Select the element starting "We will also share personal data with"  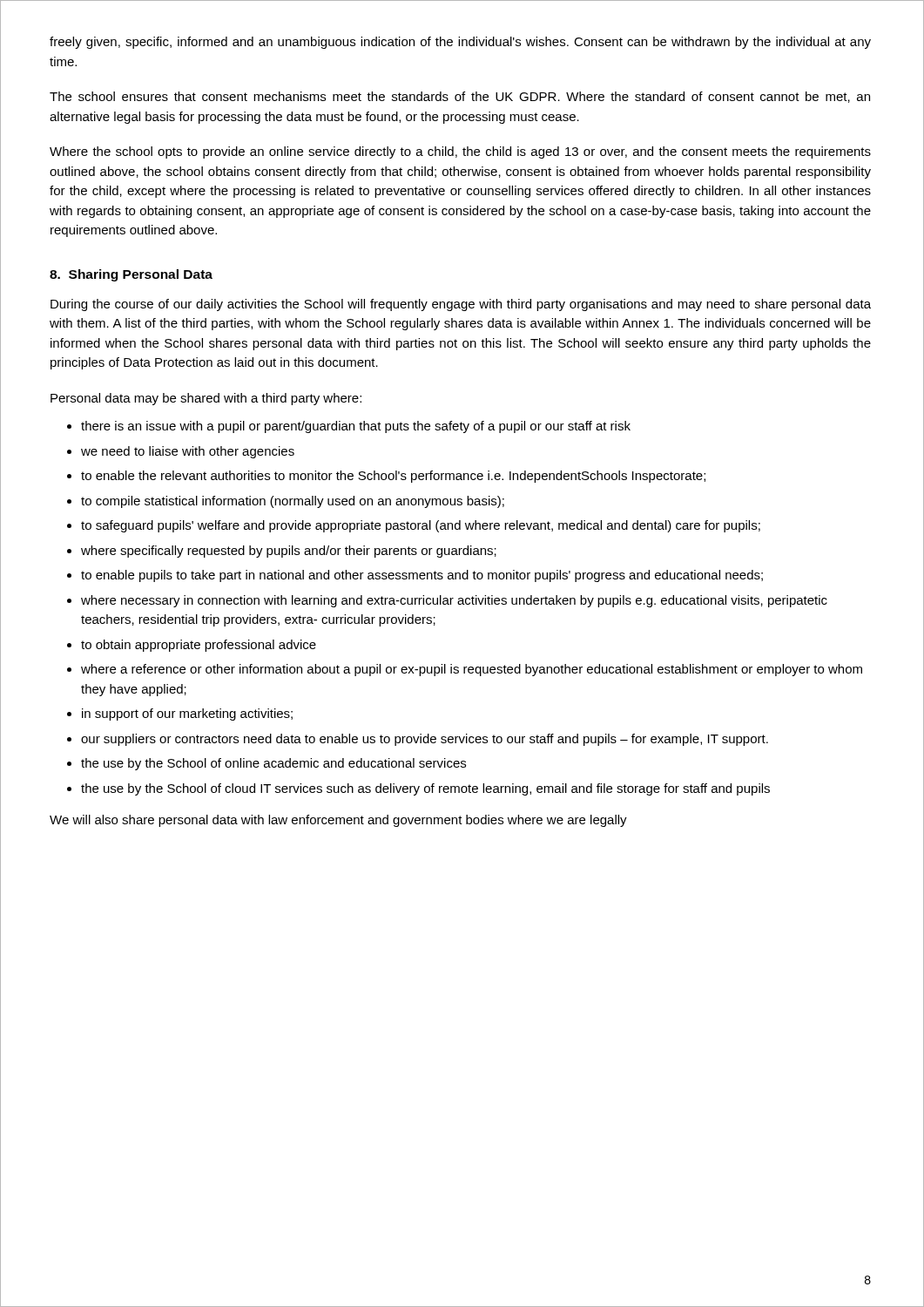click(x=338, y=819)
